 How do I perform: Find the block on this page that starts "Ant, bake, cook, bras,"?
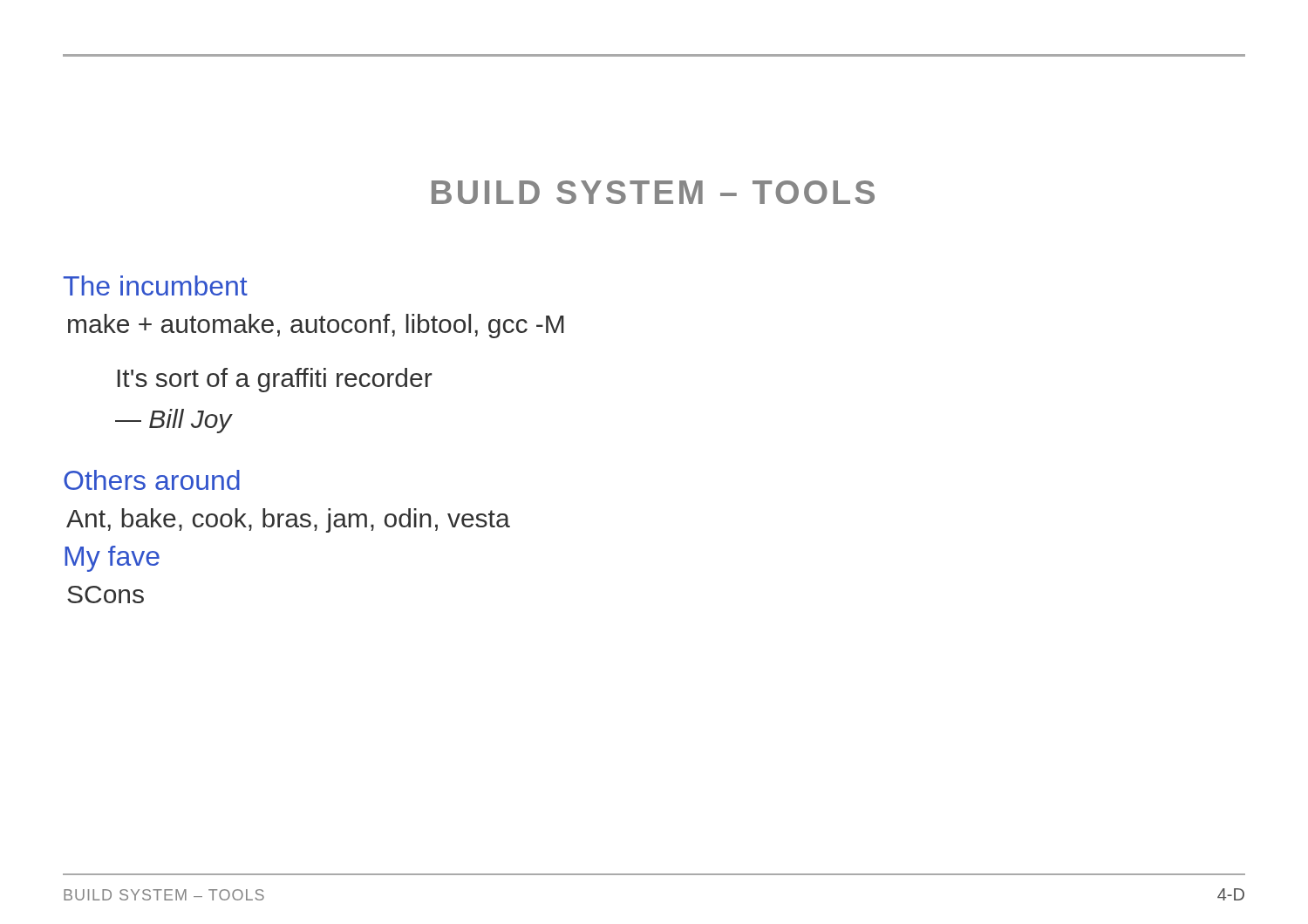pyautogui.click(x=288, y=518)
